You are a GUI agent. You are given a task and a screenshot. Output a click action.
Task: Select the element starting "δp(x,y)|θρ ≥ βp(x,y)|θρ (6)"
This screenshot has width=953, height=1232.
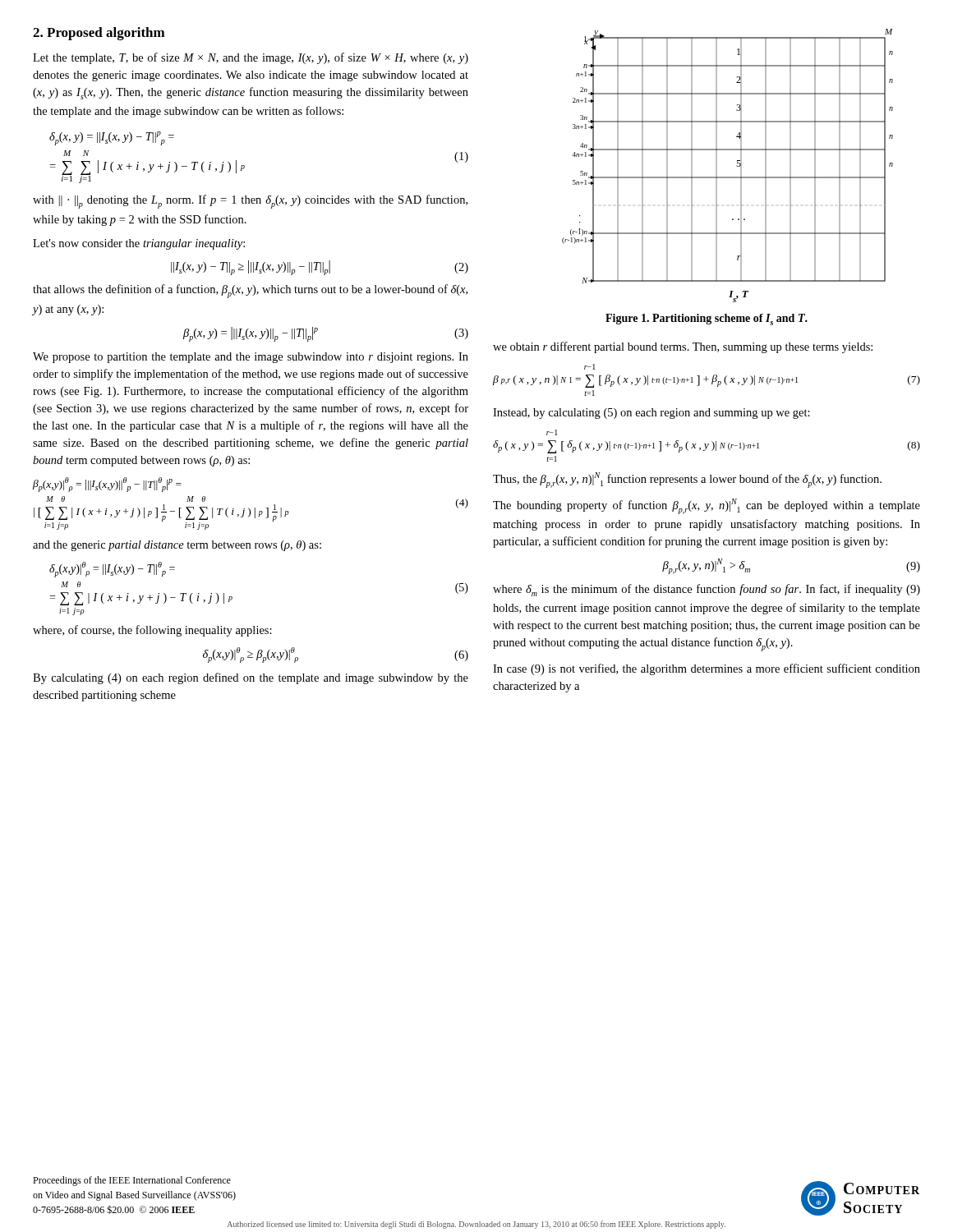(250, 655)
